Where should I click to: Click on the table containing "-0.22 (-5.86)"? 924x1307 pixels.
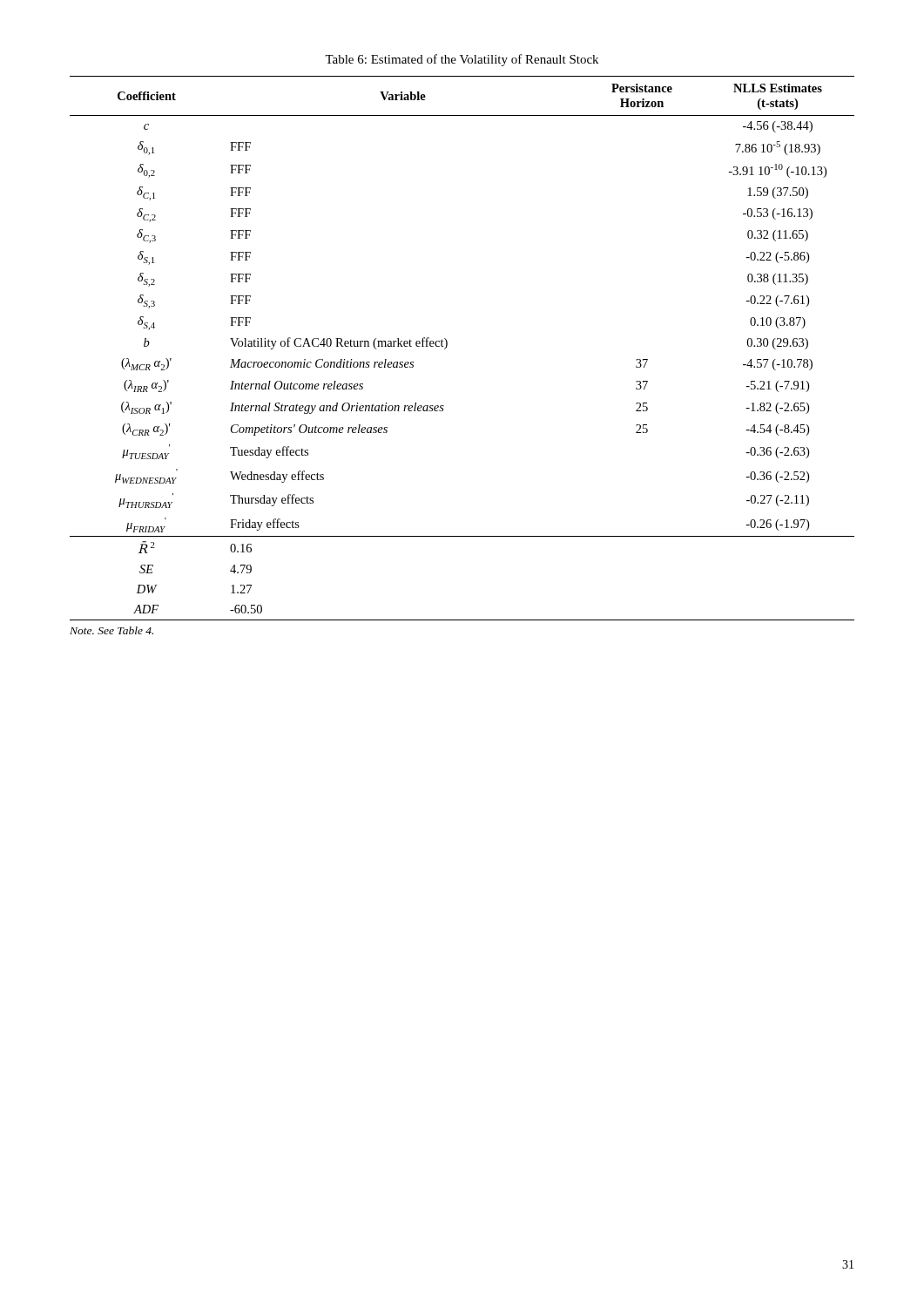pos(462,348)
